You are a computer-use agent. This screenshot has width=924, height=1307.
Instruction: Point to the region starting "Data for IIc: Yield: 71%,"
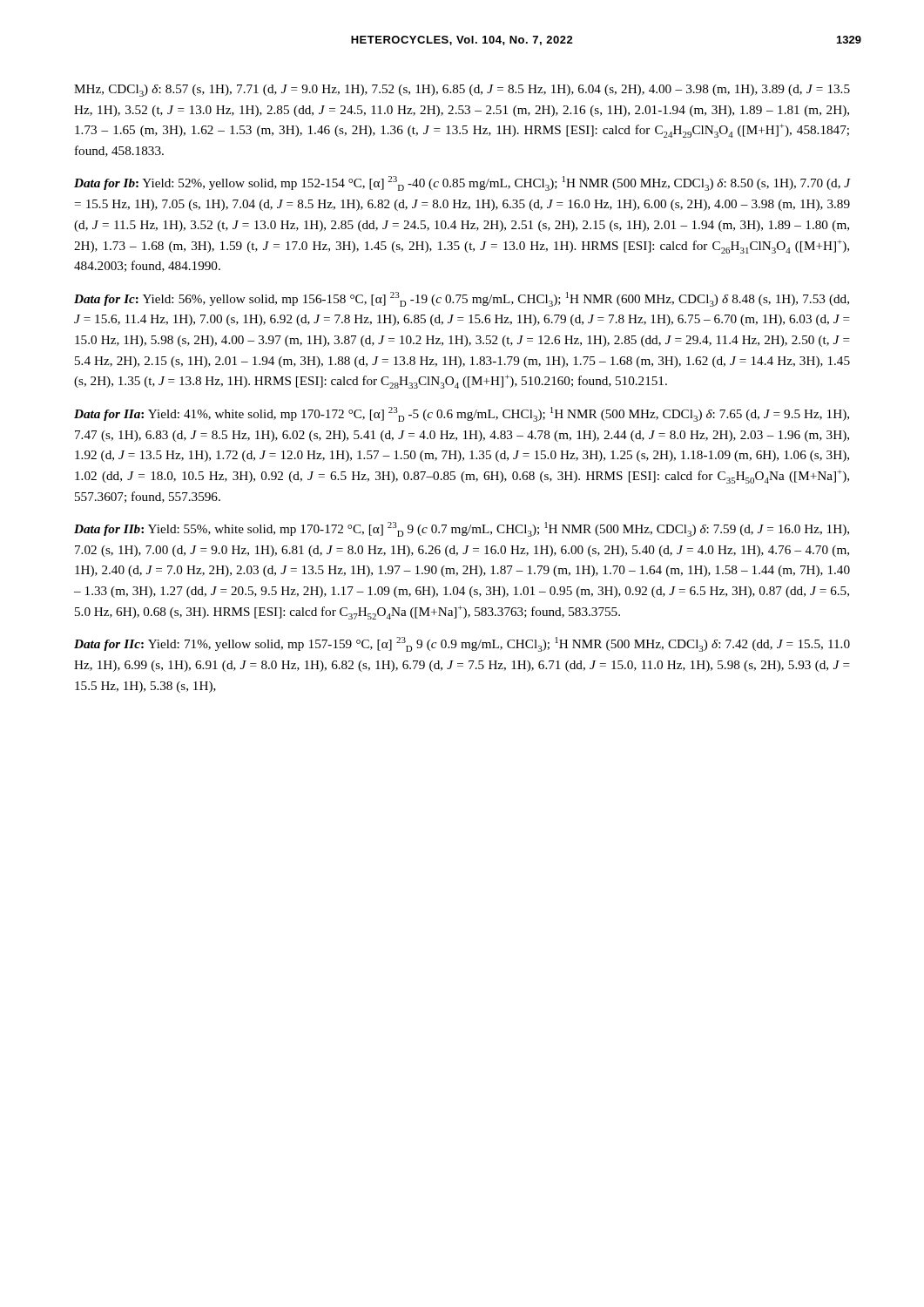tap(462, 663)
